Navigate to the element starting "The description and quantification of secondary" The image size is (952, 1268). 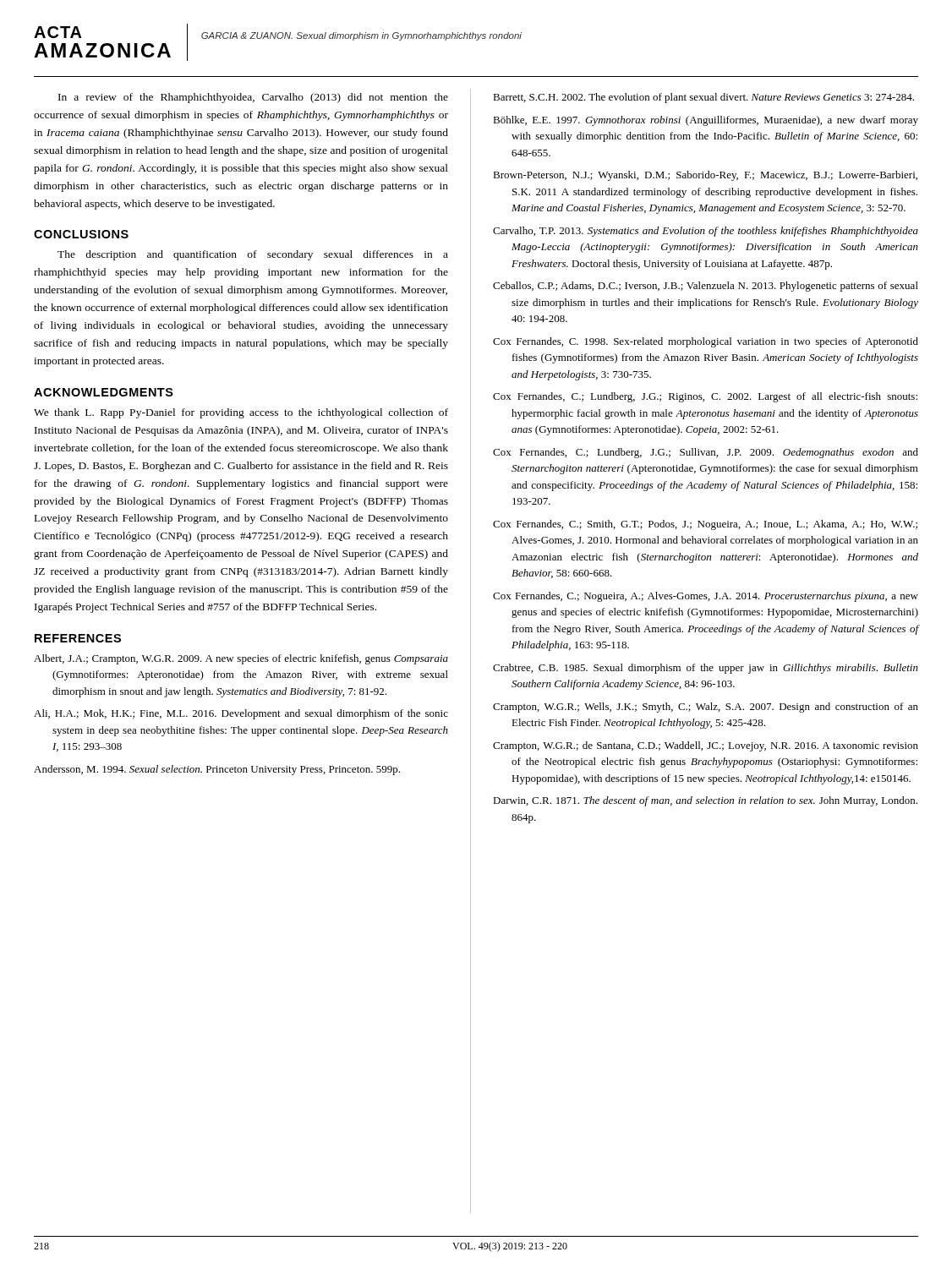[x=241, y=307]
